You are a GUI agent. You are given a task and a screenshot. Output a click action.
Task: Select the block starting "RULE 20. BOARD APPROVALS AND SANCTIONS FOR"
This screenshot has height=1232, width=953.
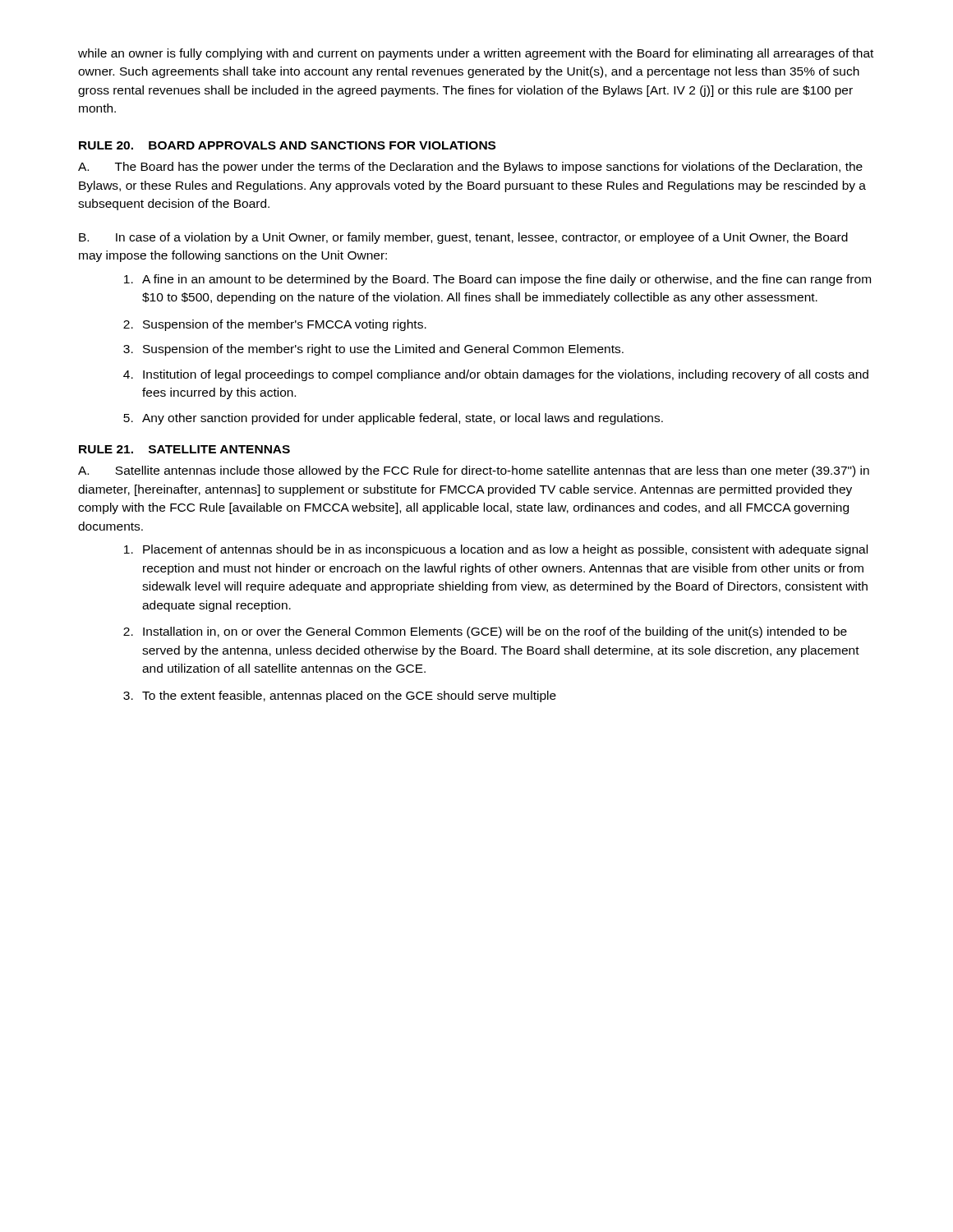point(287,145)
